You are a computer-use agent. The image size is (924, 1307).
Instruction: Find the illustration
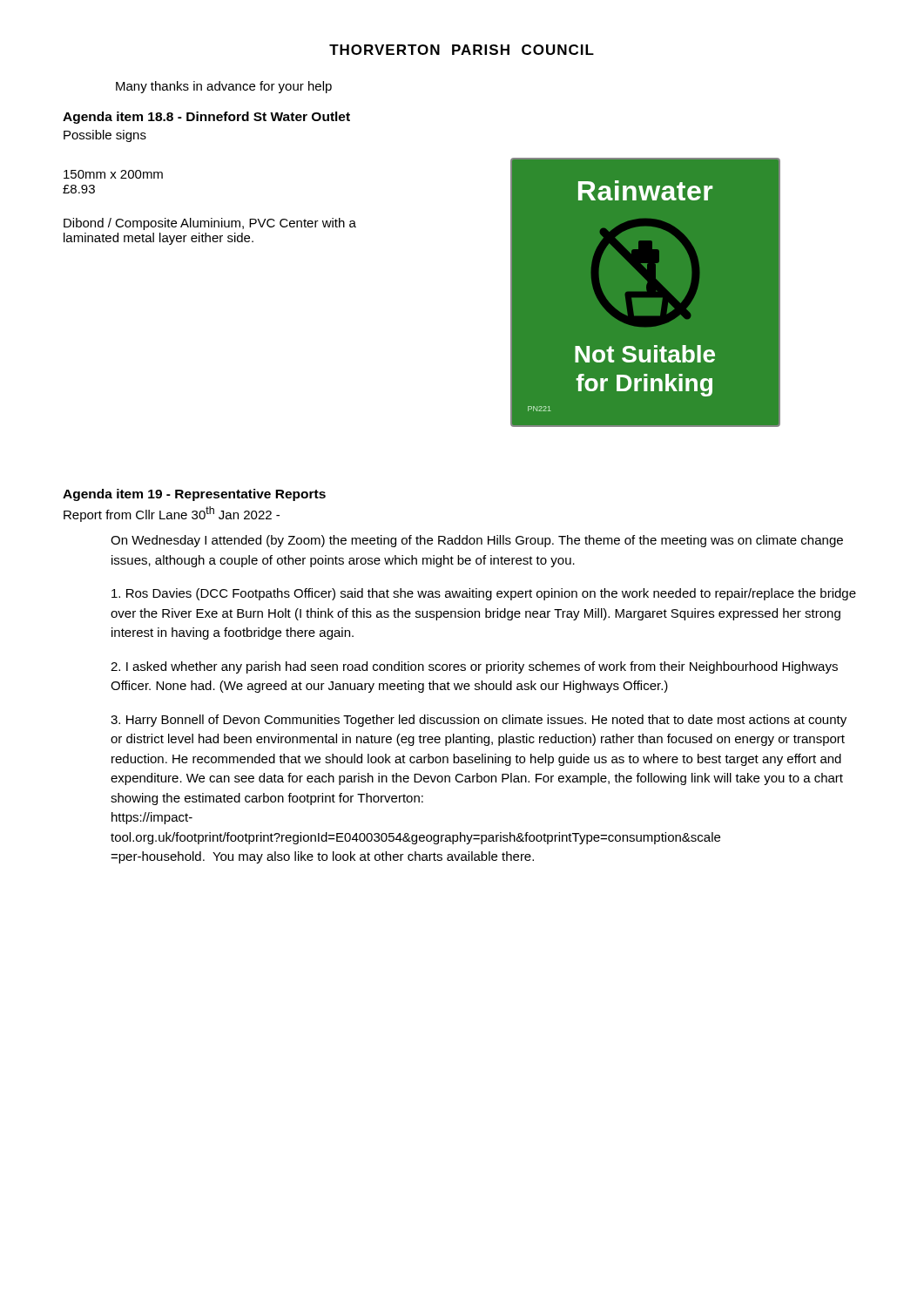[x=645, y=292]
